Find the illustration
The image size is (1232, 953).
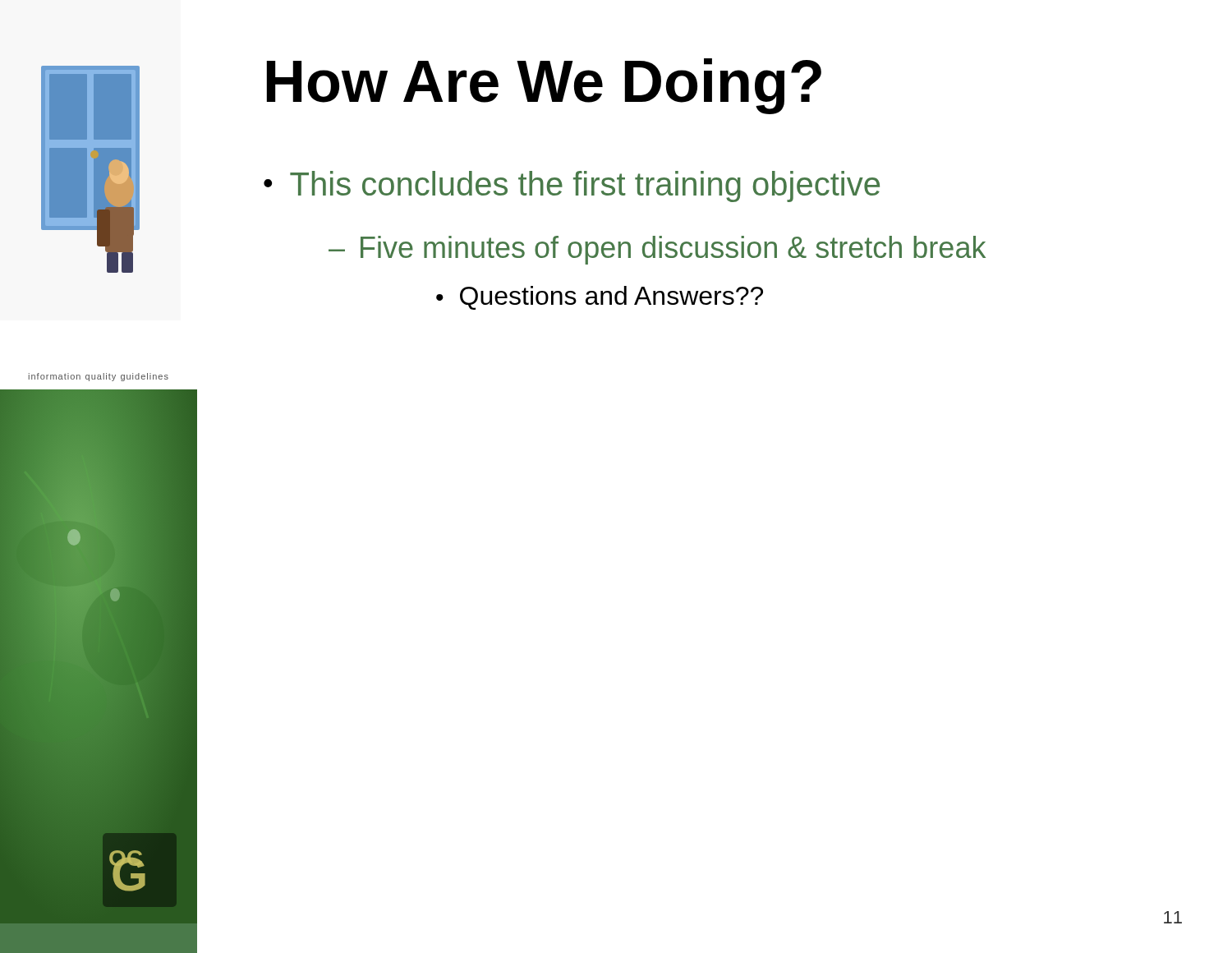pos(99,476)
